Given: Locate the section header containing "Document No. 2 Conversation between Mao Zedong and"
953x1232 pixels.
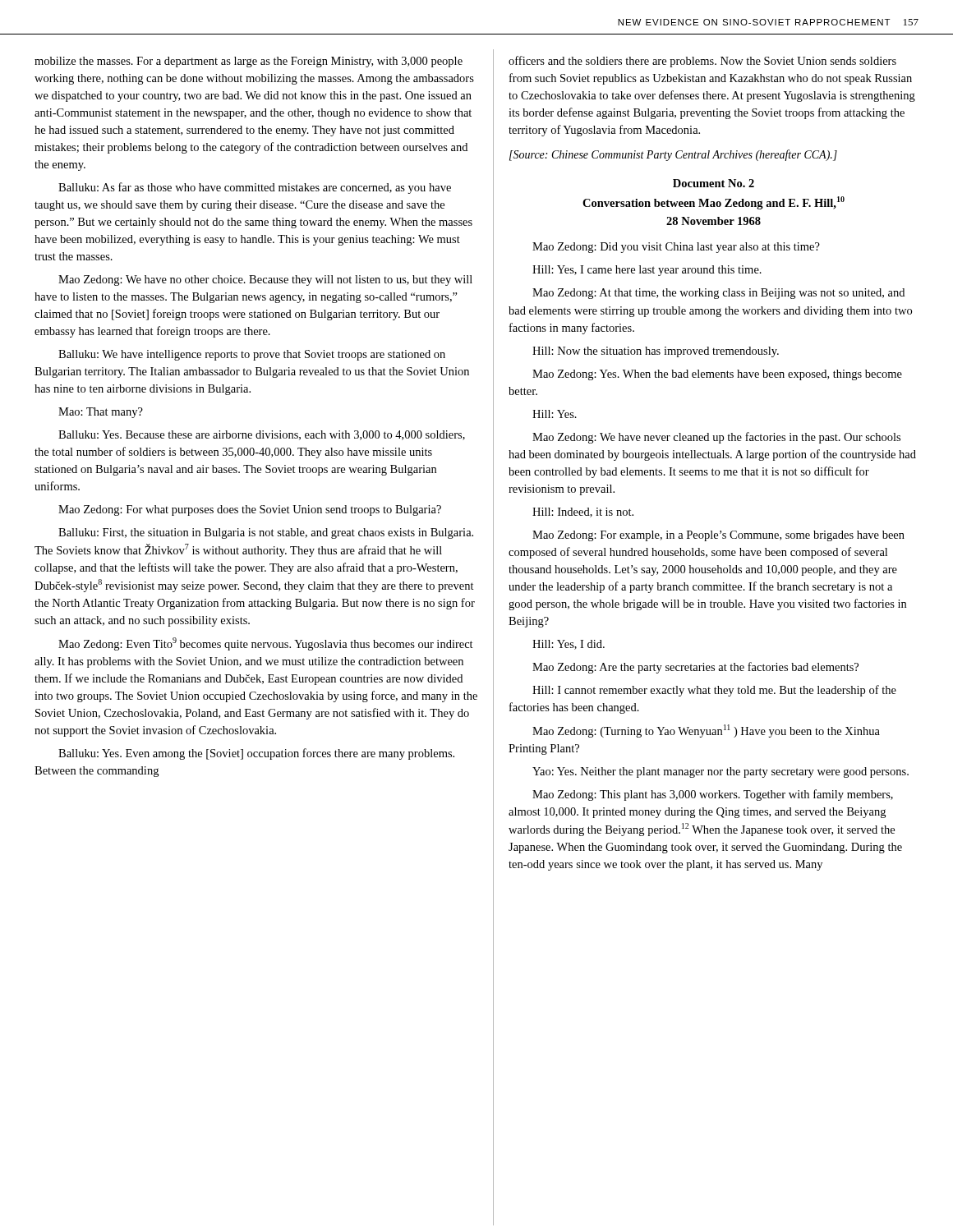Looking at the screenshot, I should point(714,203).
